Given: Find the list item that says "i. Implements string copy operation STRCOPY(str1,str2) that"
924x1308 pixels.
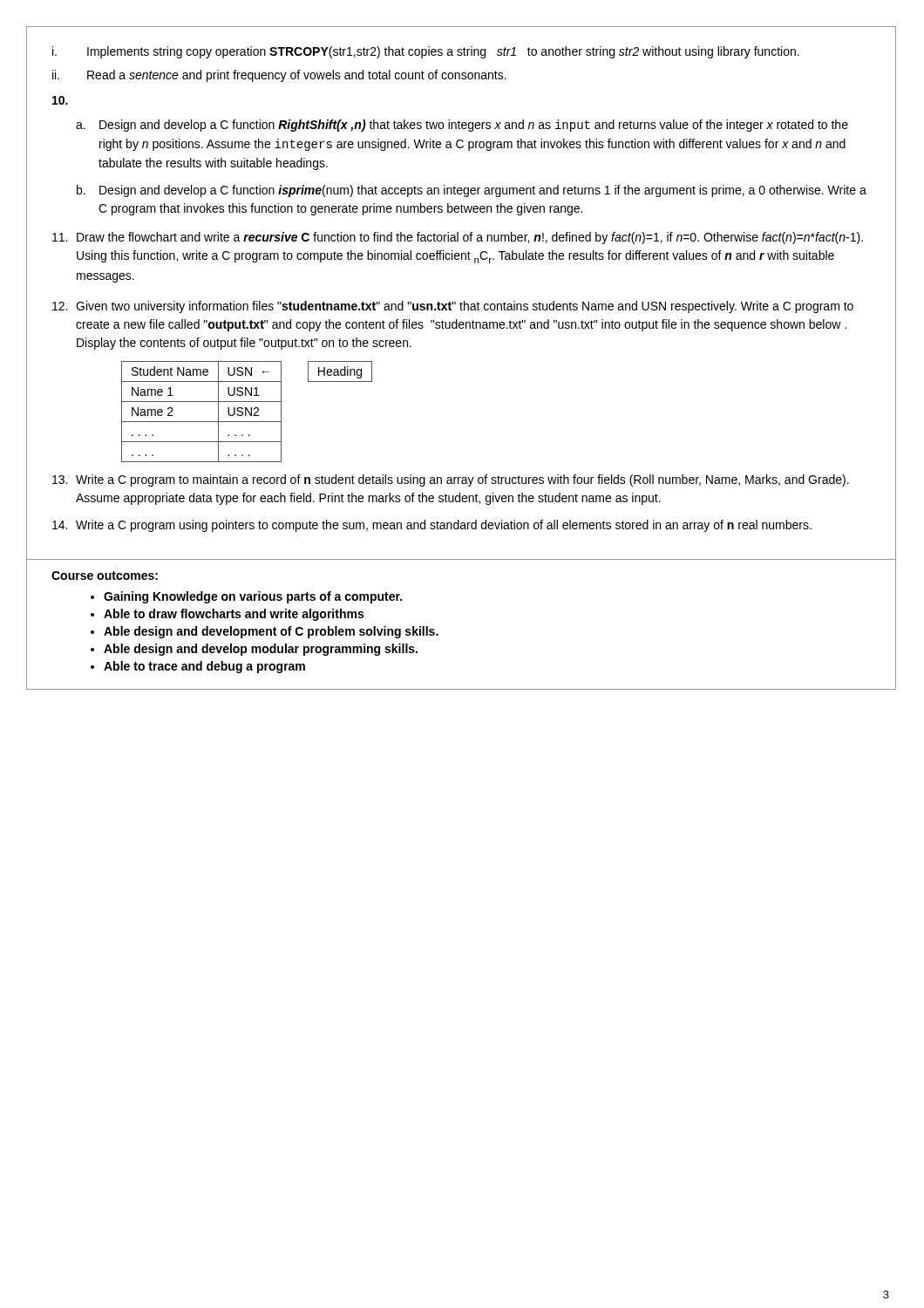Looking at the screenshot, I should point(461,52).
